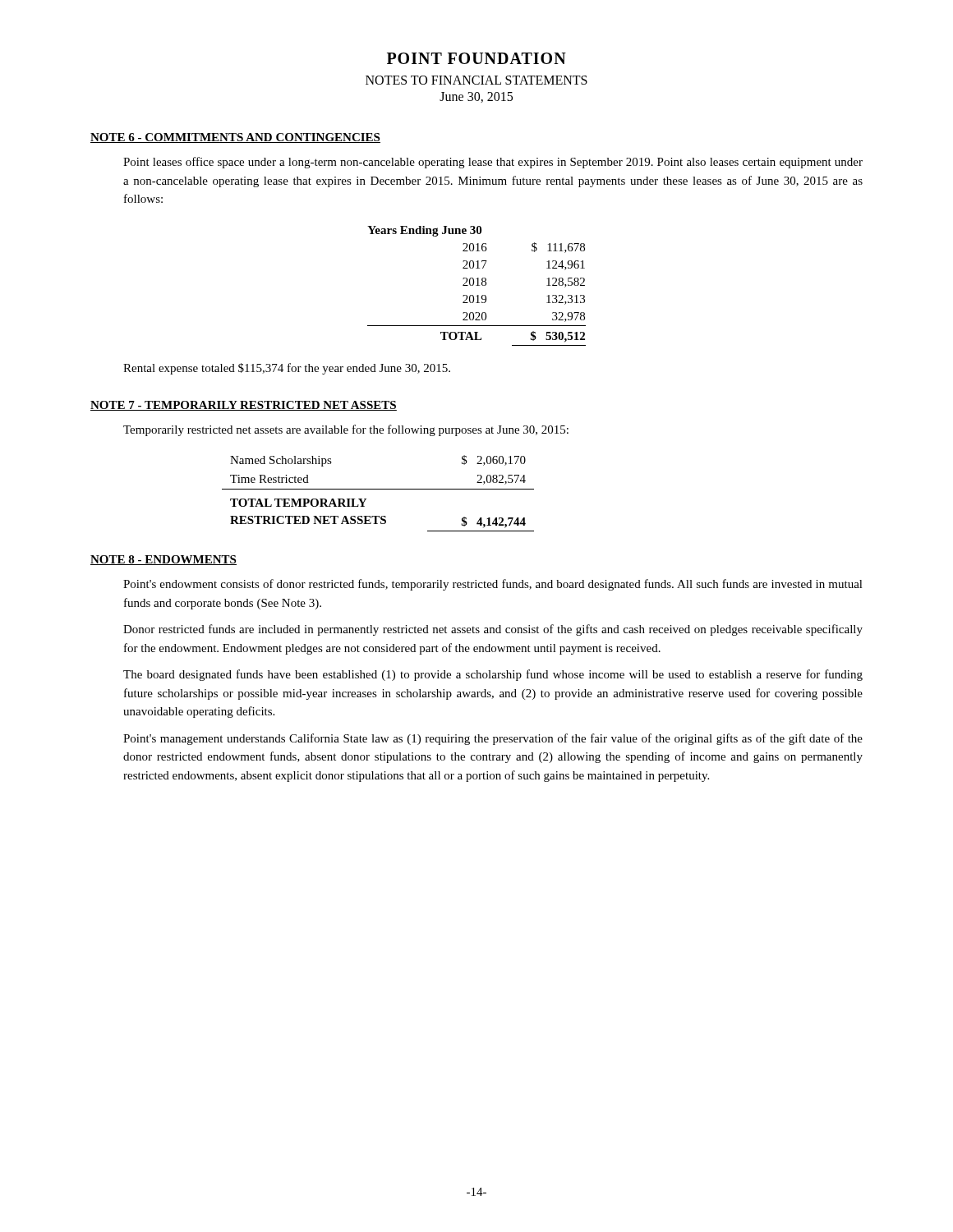Locate the section header containing "NOTE 8 -"
This screenshot has width=953, height=1232.
coord(163,559)
